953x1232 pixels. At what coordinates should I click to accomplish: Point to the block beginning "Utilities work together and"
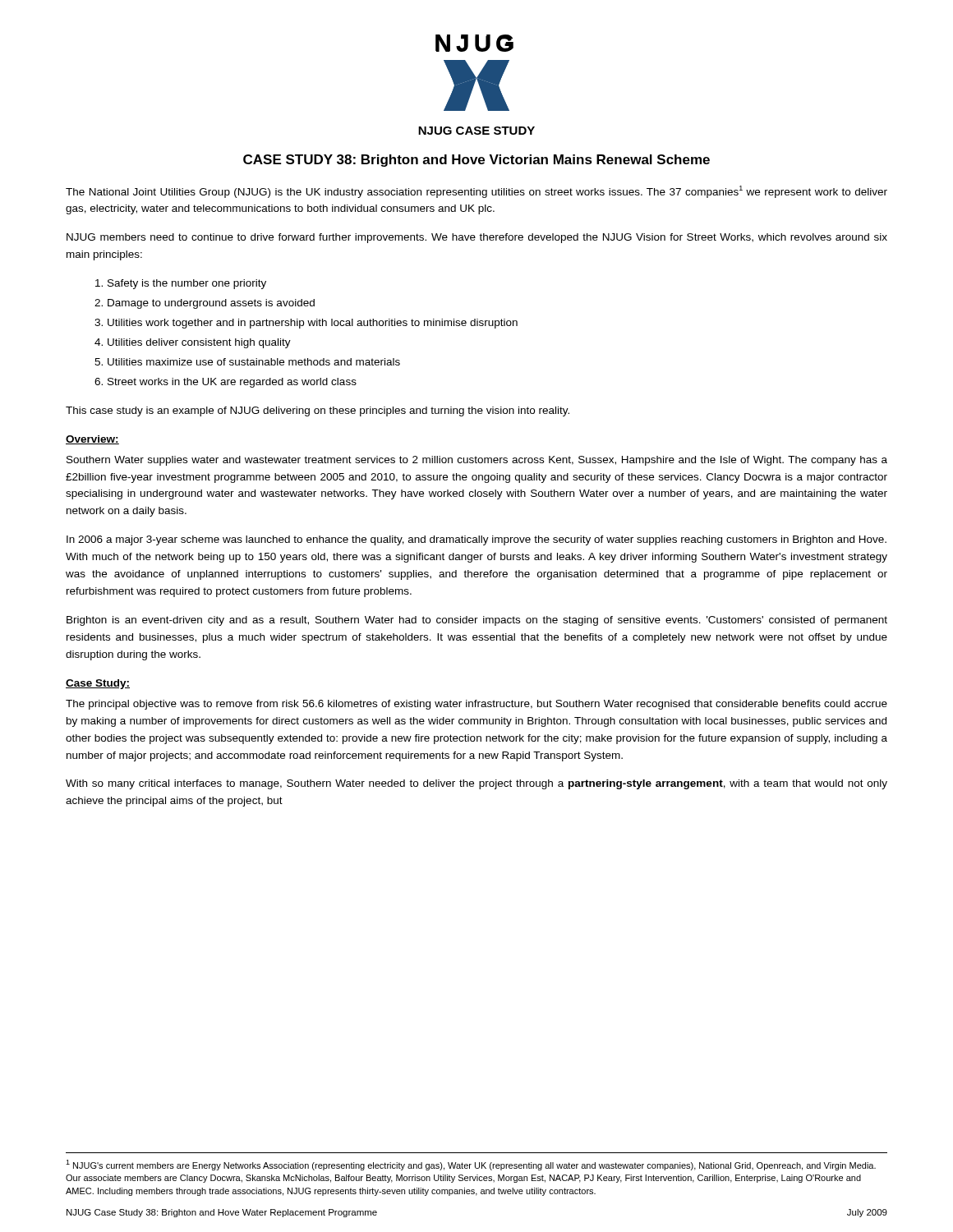pos(497,323)
